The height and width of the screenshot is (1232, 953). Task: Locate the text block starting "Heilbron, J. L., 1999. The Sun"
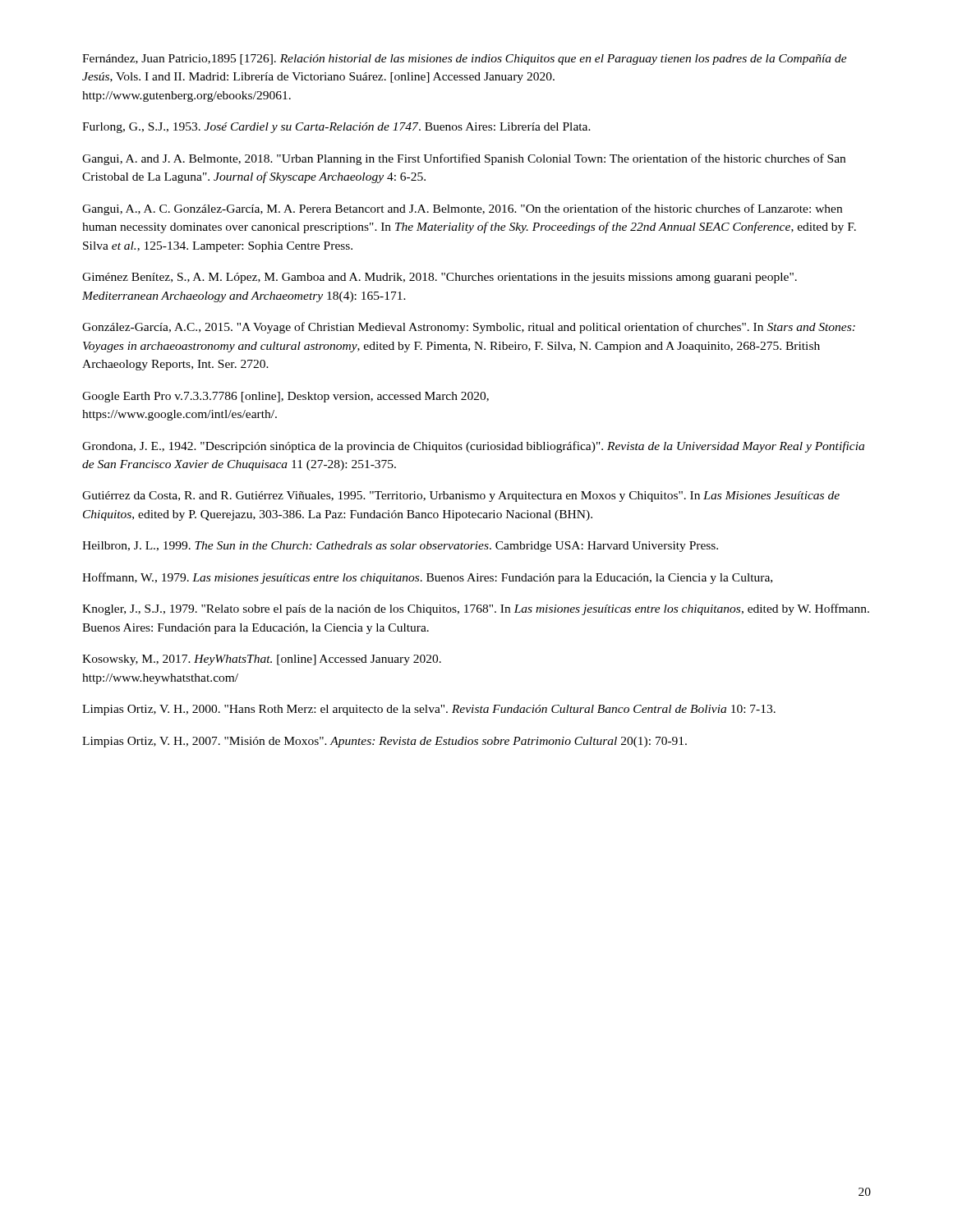click(x=401, y=545)
